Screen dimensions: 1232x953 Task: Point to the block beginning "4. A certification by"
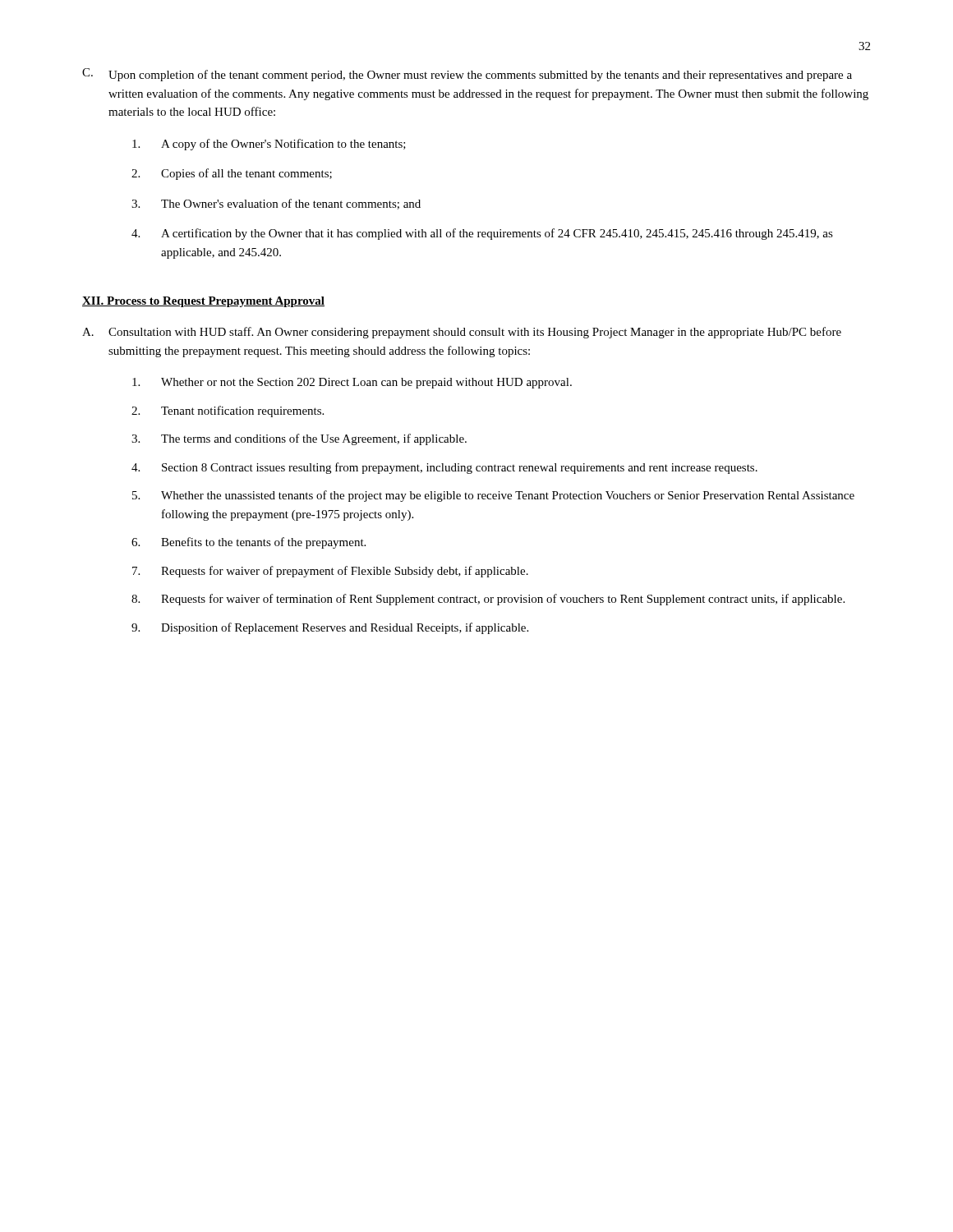[x=501, y=243]
